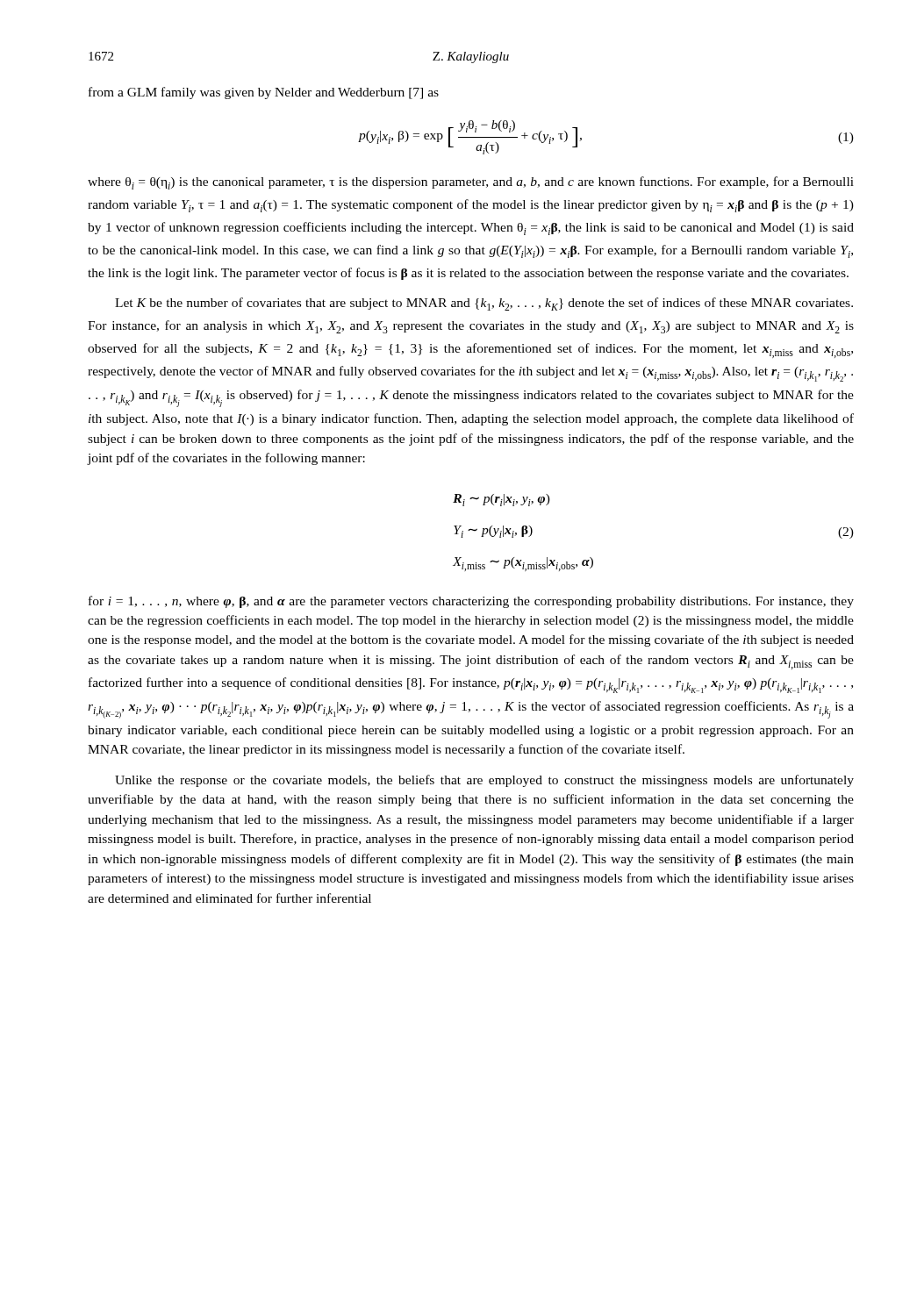Point to the text starting "where θi = θ(ηi) is the"

[471, 227]
